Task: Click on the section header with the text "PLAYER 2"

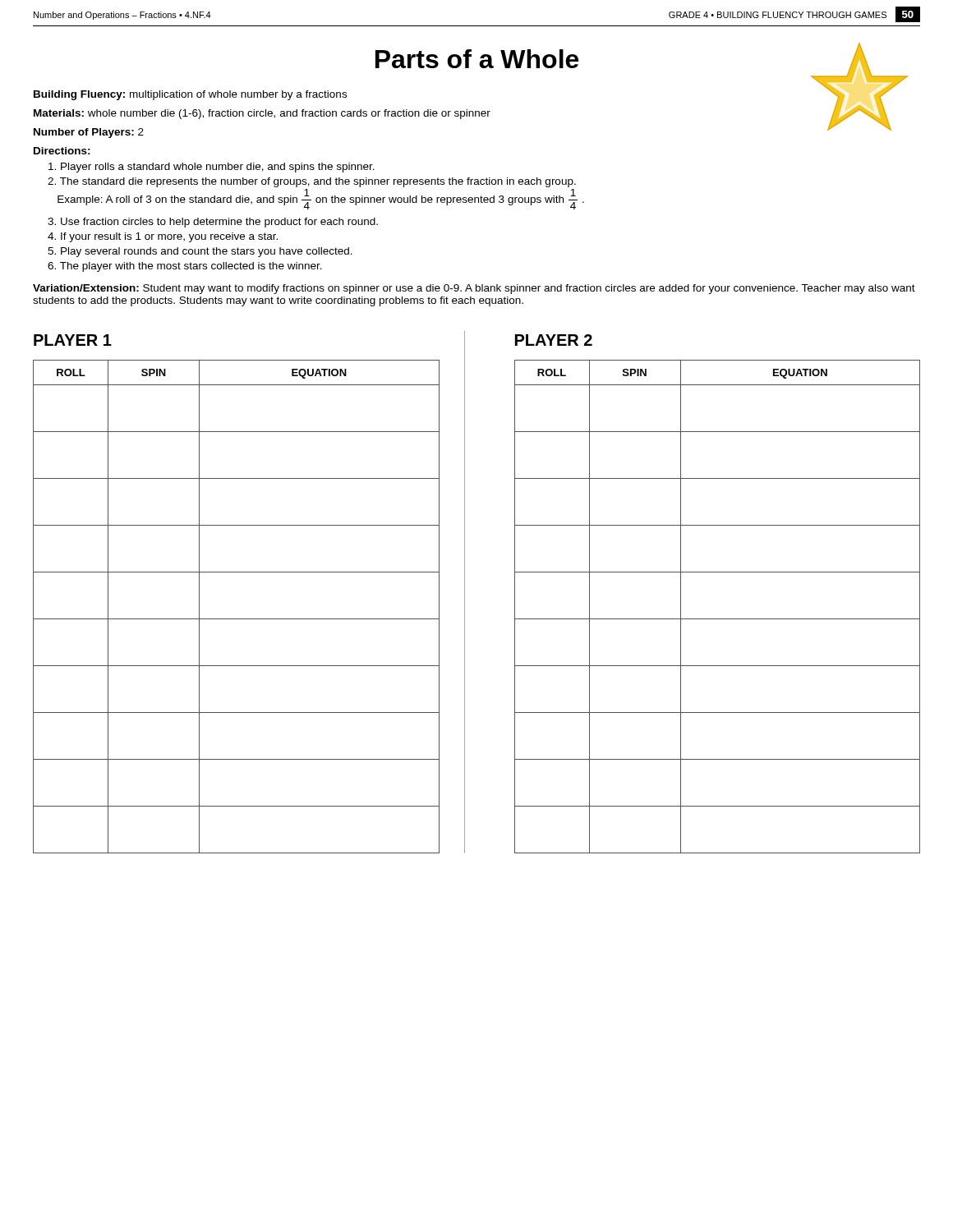Action: [553, 340]
